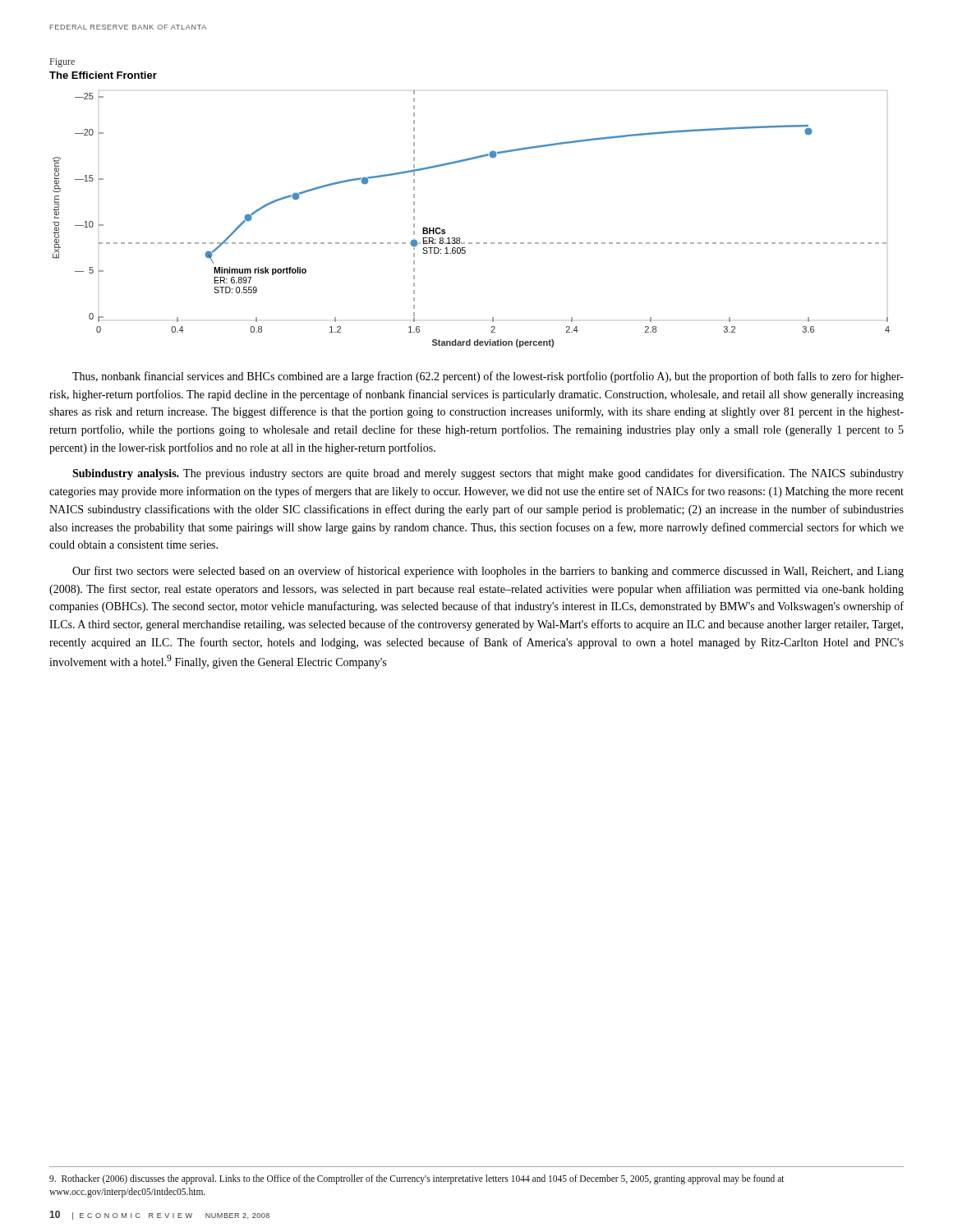Find the block on this page that starts "Rothacker (2006) discusses the approval. Links to"
This screenshot has height=1232, width=953.
click(476, 1185)
